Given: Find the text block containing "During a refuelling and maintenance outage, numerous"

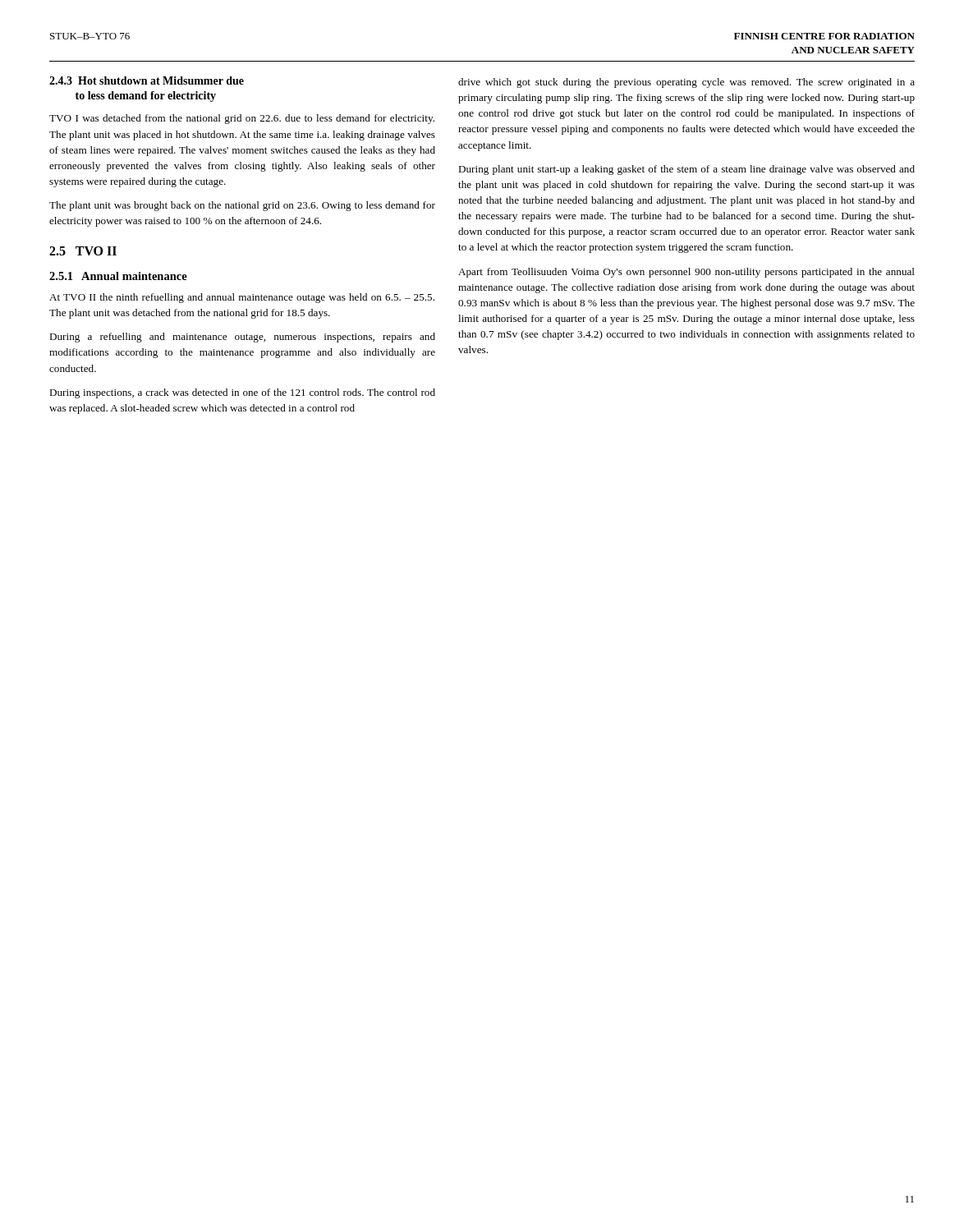Looking at the screenshot, I should click(242, 352).
